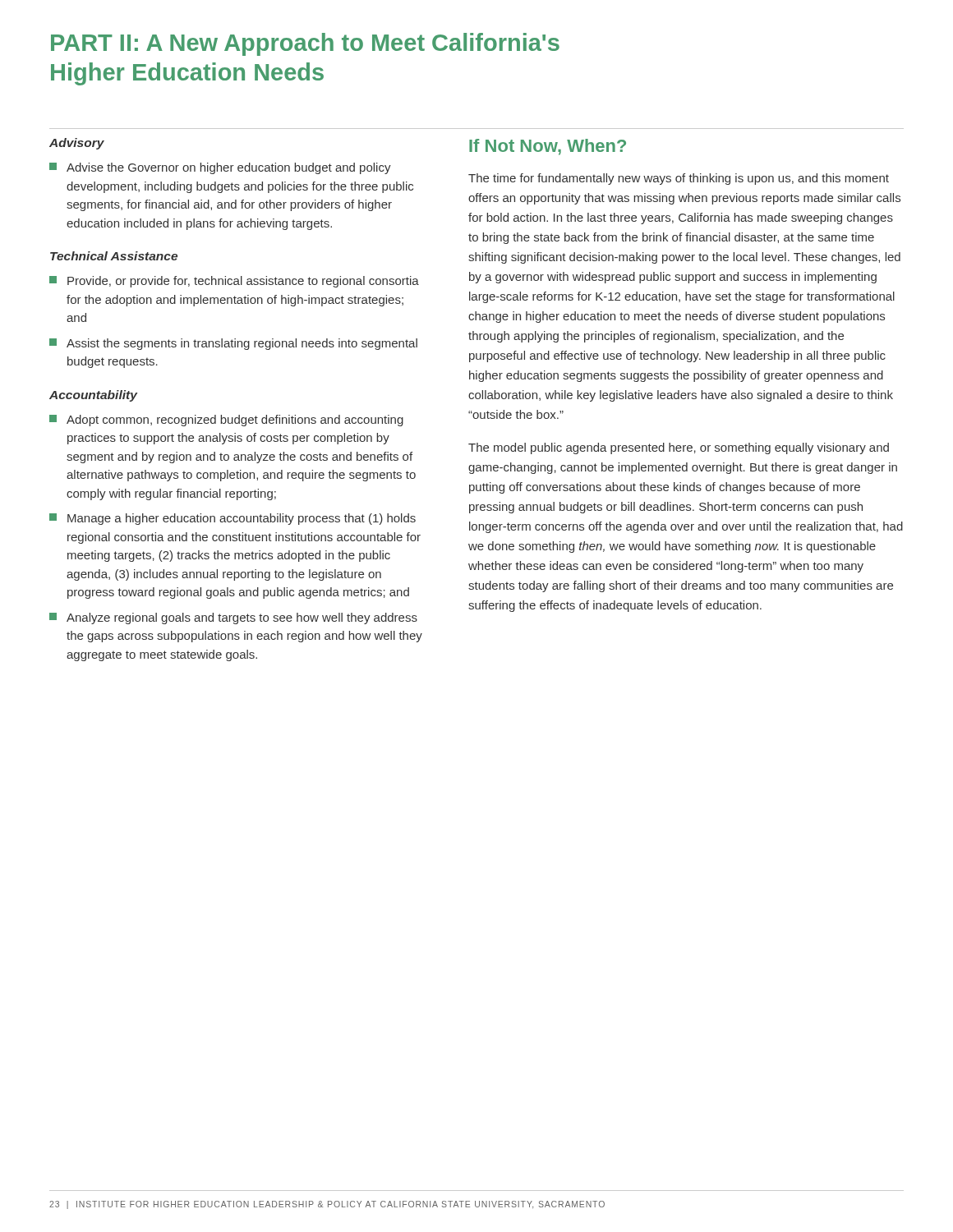Click on the section header that says "Technical Assistance"

114,256
